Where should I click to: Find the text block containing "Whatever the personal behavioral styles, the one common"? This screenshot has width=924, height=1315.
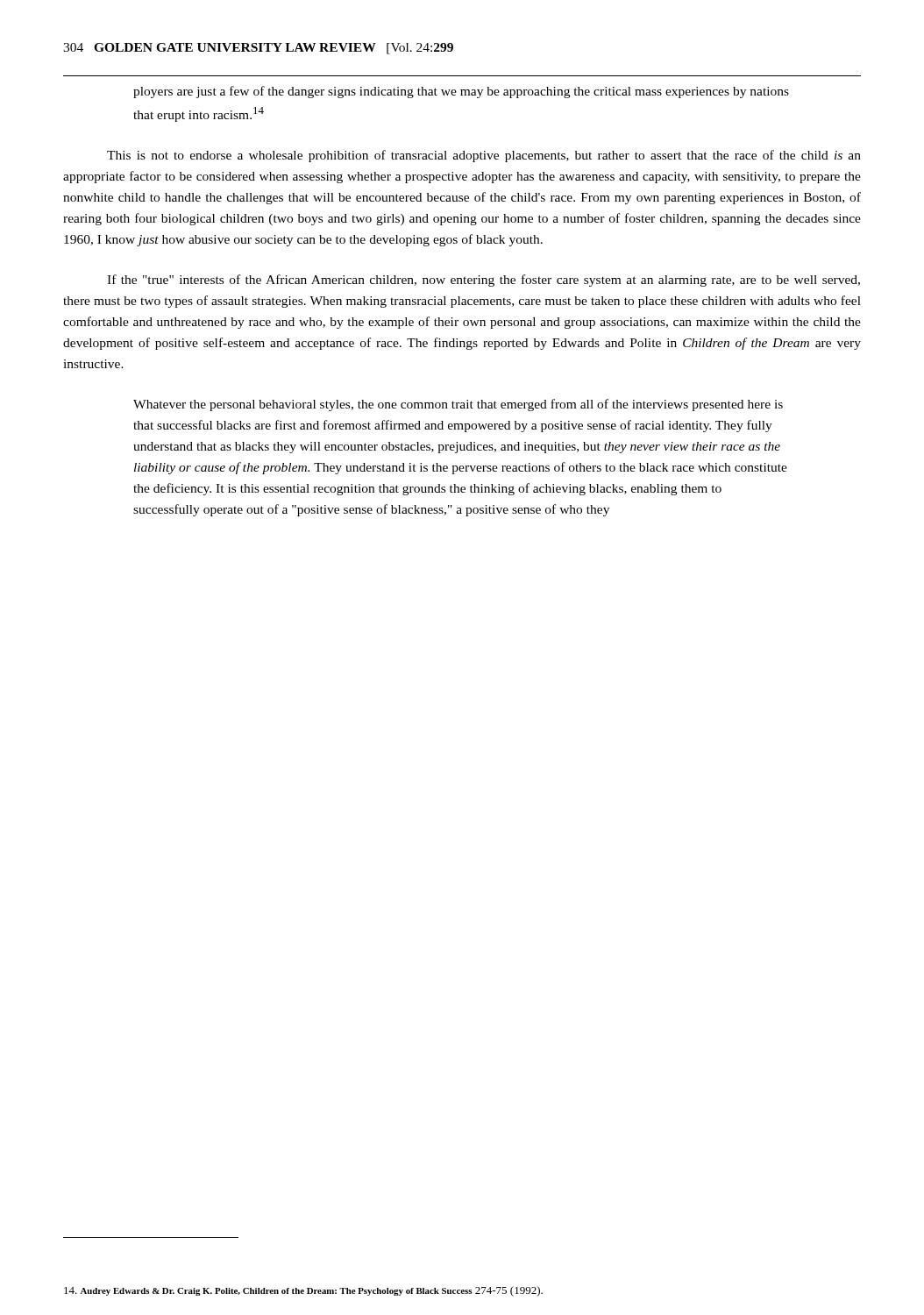(x=460, y=457)
